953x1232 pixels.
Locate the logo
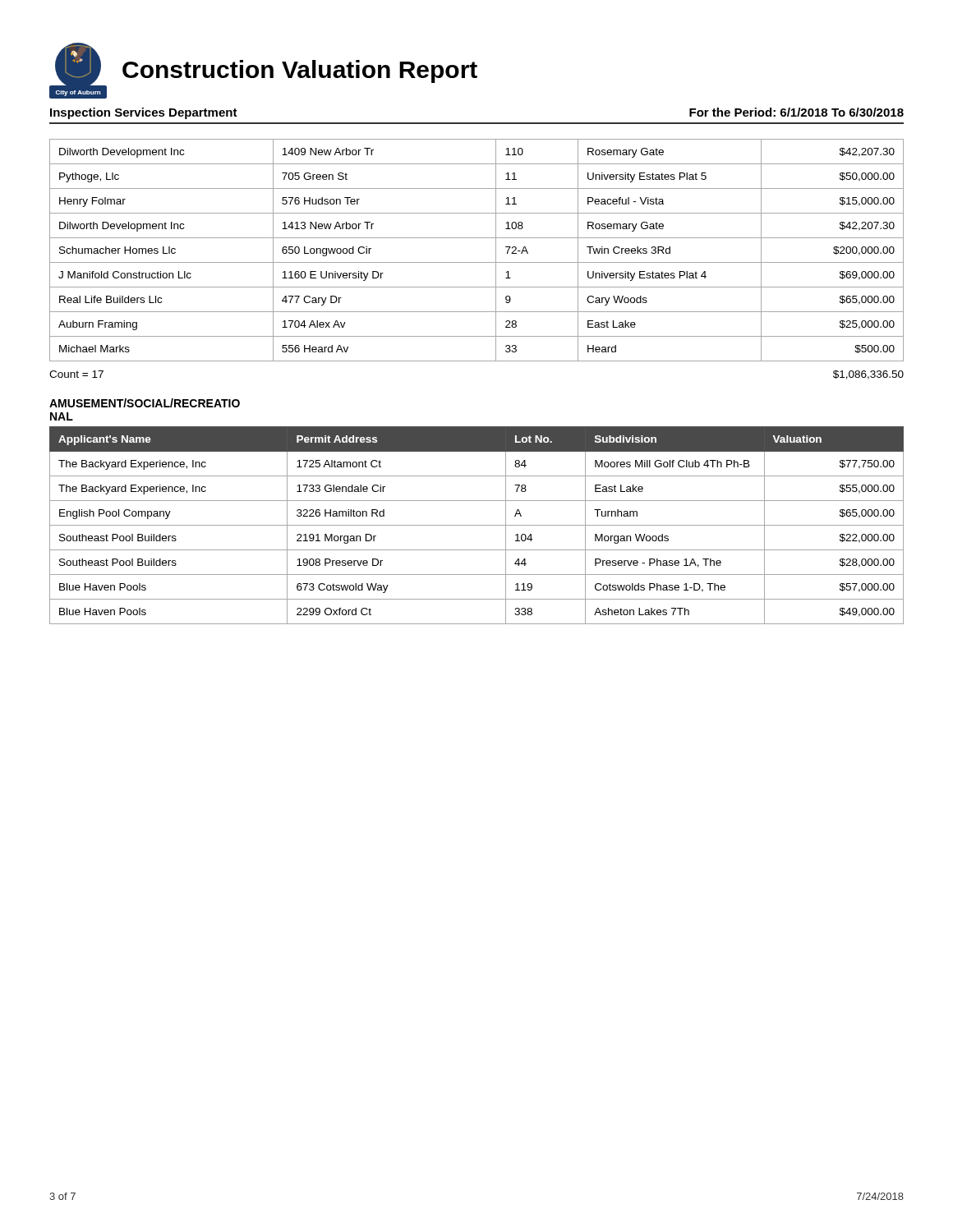click(78, 70)
